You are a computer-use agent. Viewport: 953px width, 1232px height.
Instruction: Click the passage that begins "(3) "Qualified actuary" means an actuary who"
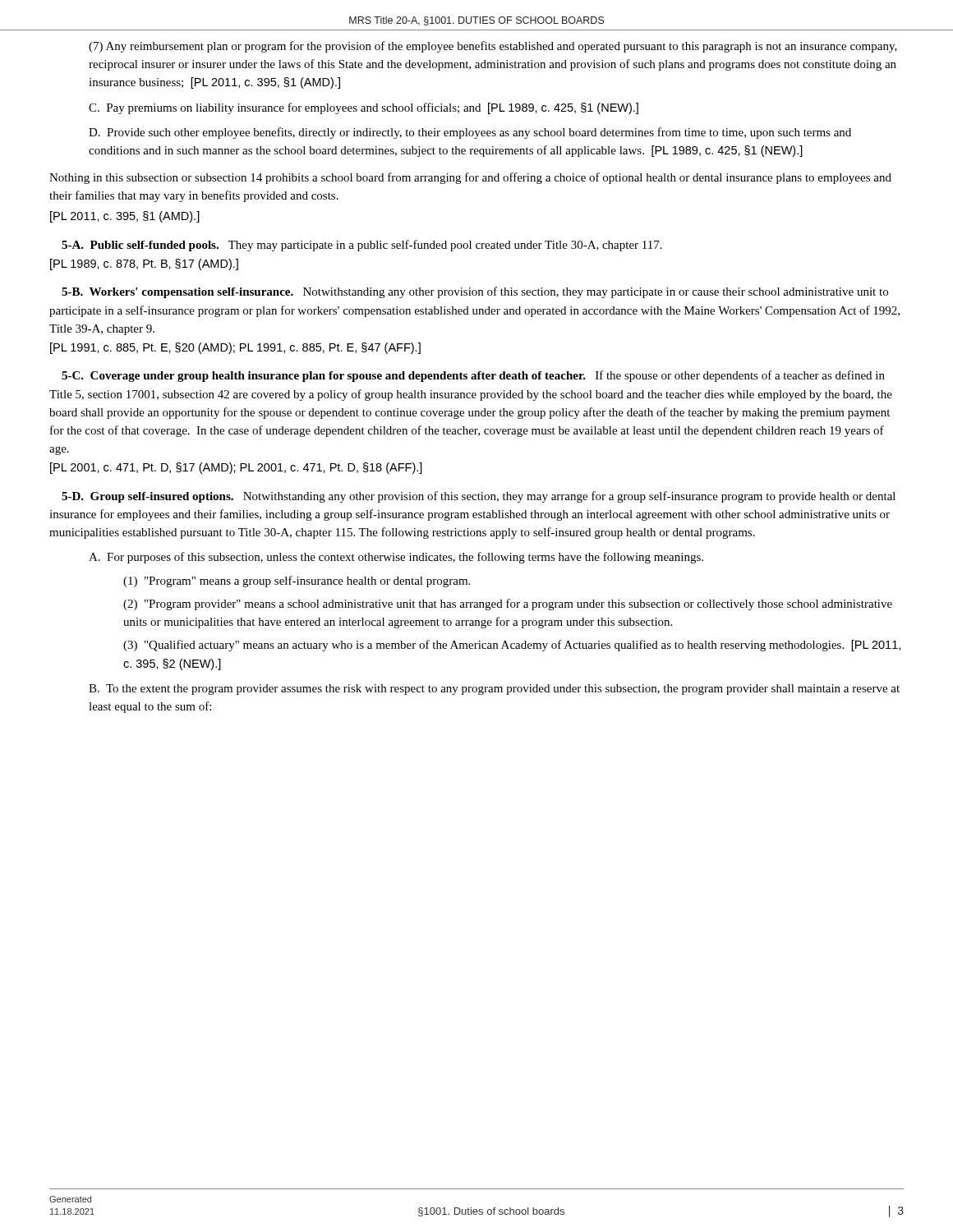(x=513, y=654)
